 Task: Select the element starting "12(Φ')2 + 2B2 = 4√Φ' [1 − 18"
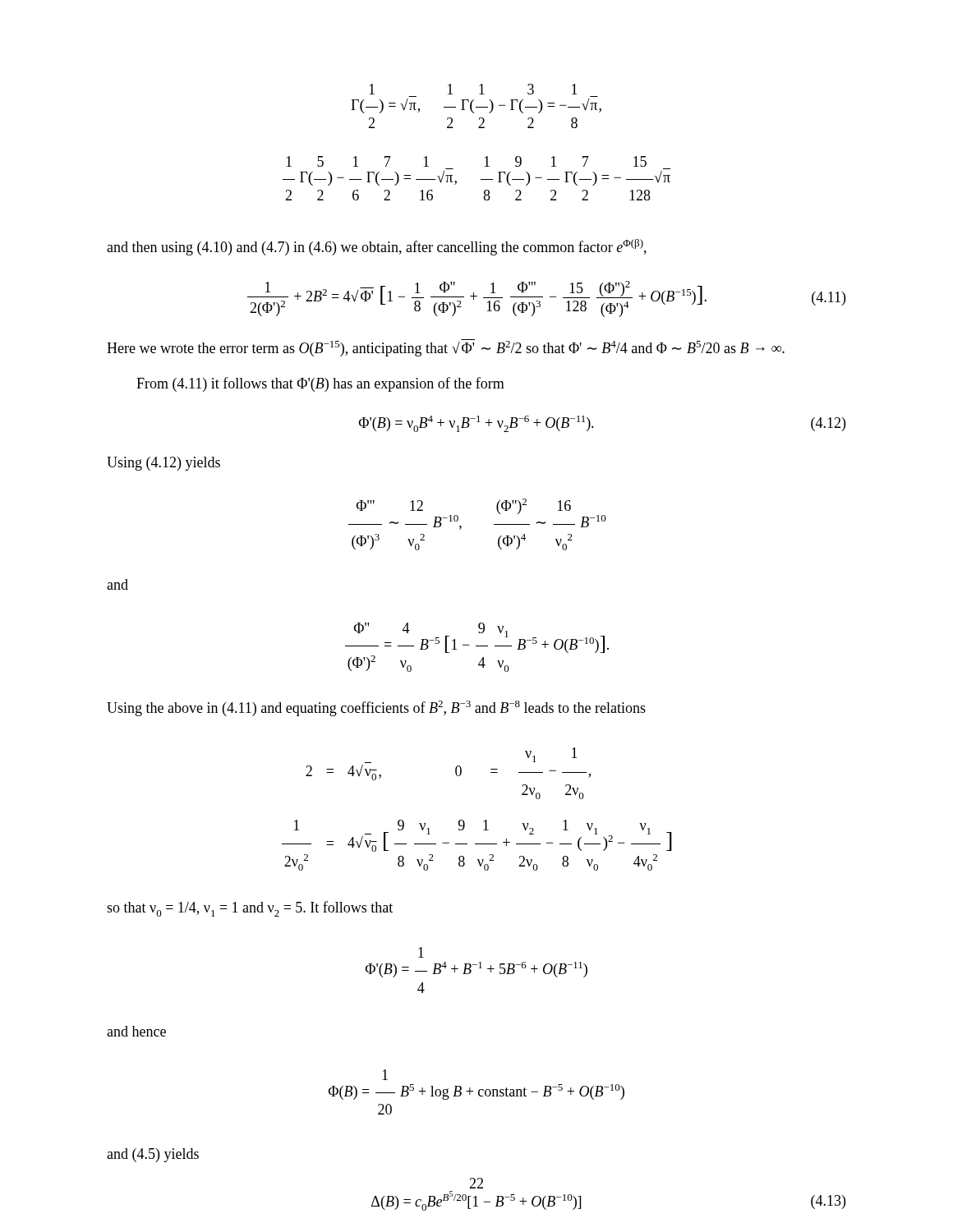tap(546, 298)
